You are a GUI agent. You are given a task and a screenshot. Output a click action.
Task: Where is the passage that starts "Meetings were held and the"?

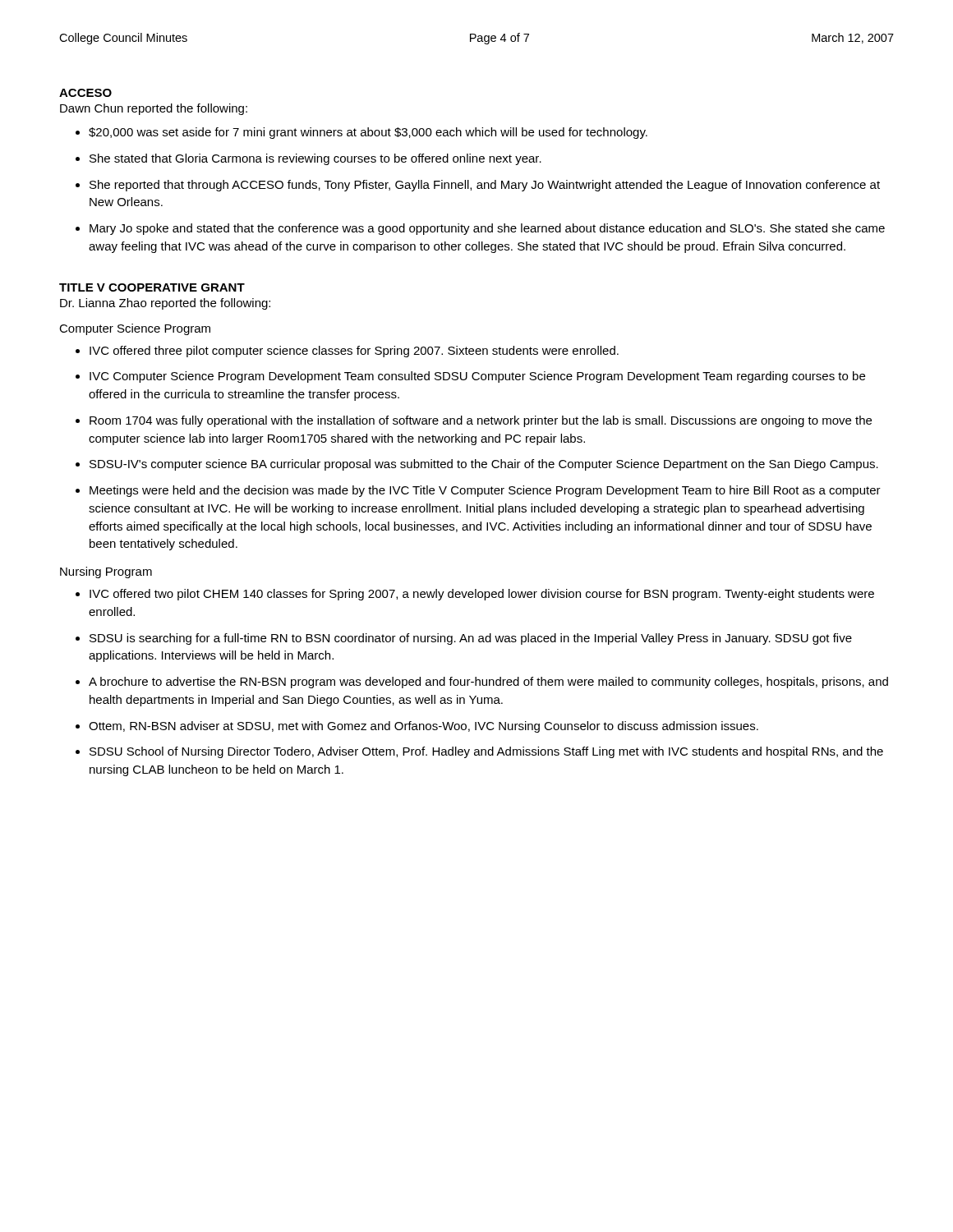485,517
